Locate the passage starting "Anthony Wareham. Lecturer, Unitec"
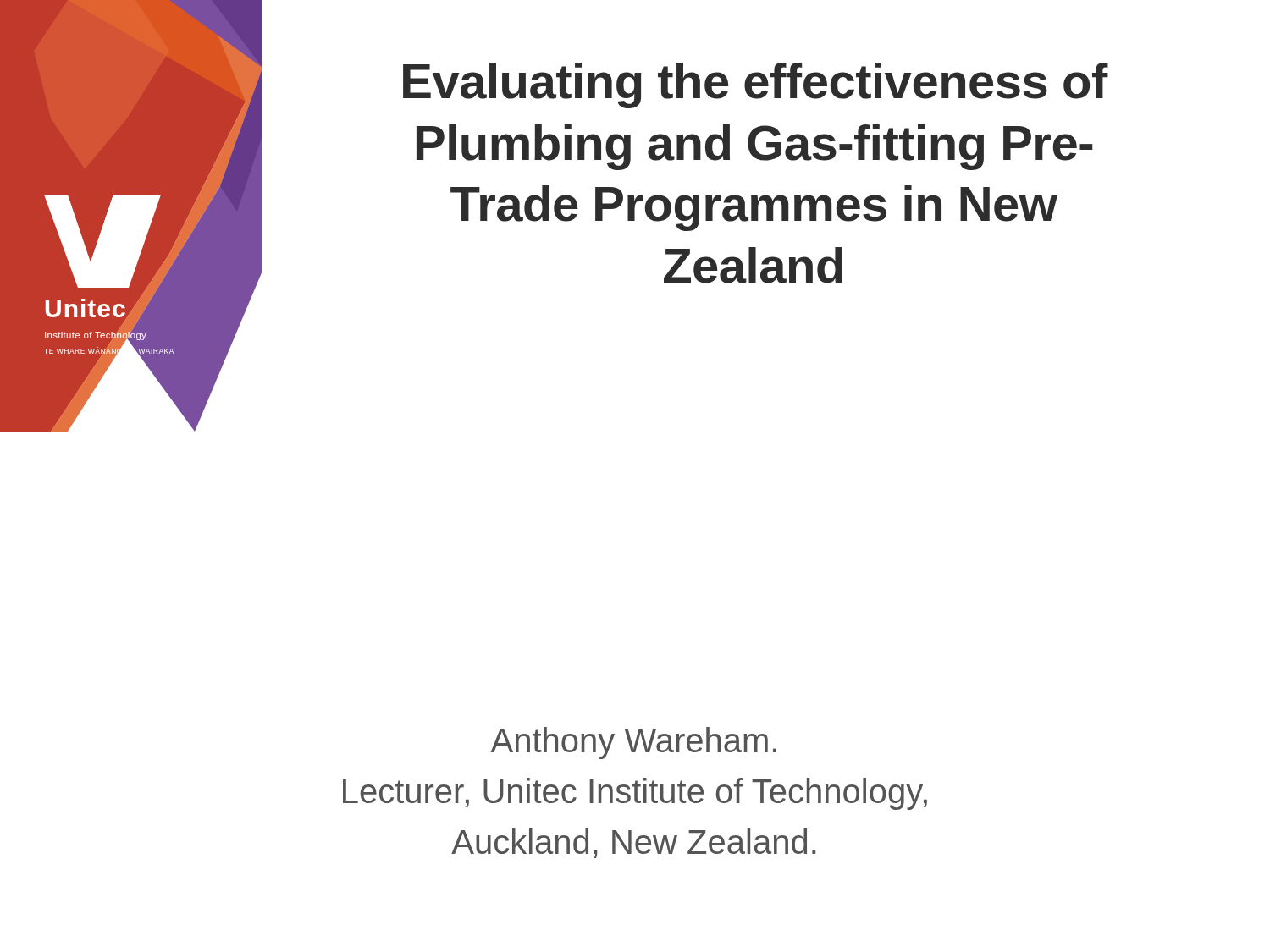 tap(635, 791)
